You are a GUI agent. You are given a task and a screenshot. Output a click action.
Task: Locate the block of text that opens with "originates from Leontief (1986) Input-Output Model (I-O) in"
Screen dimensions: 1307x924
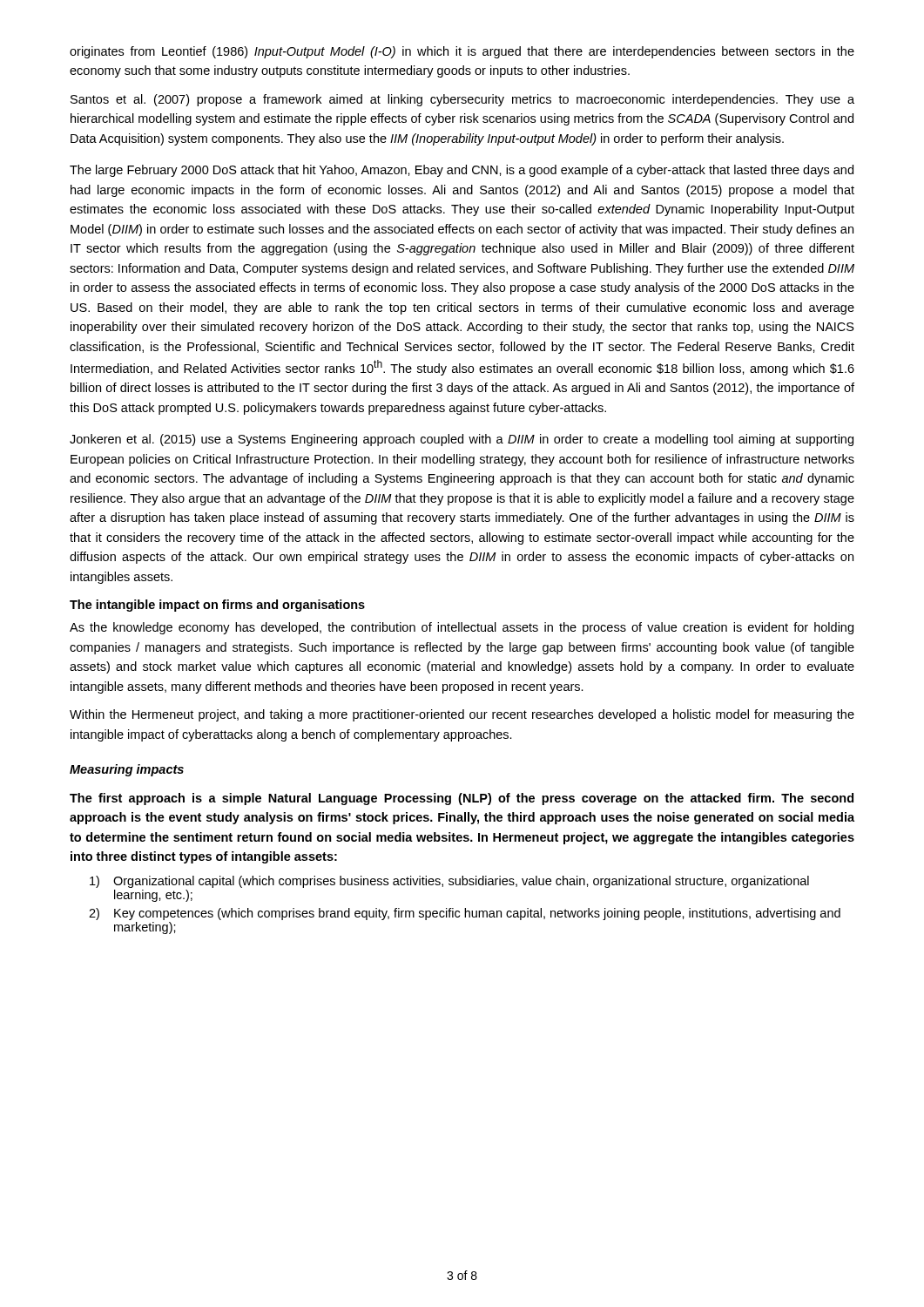coord(462,61)
